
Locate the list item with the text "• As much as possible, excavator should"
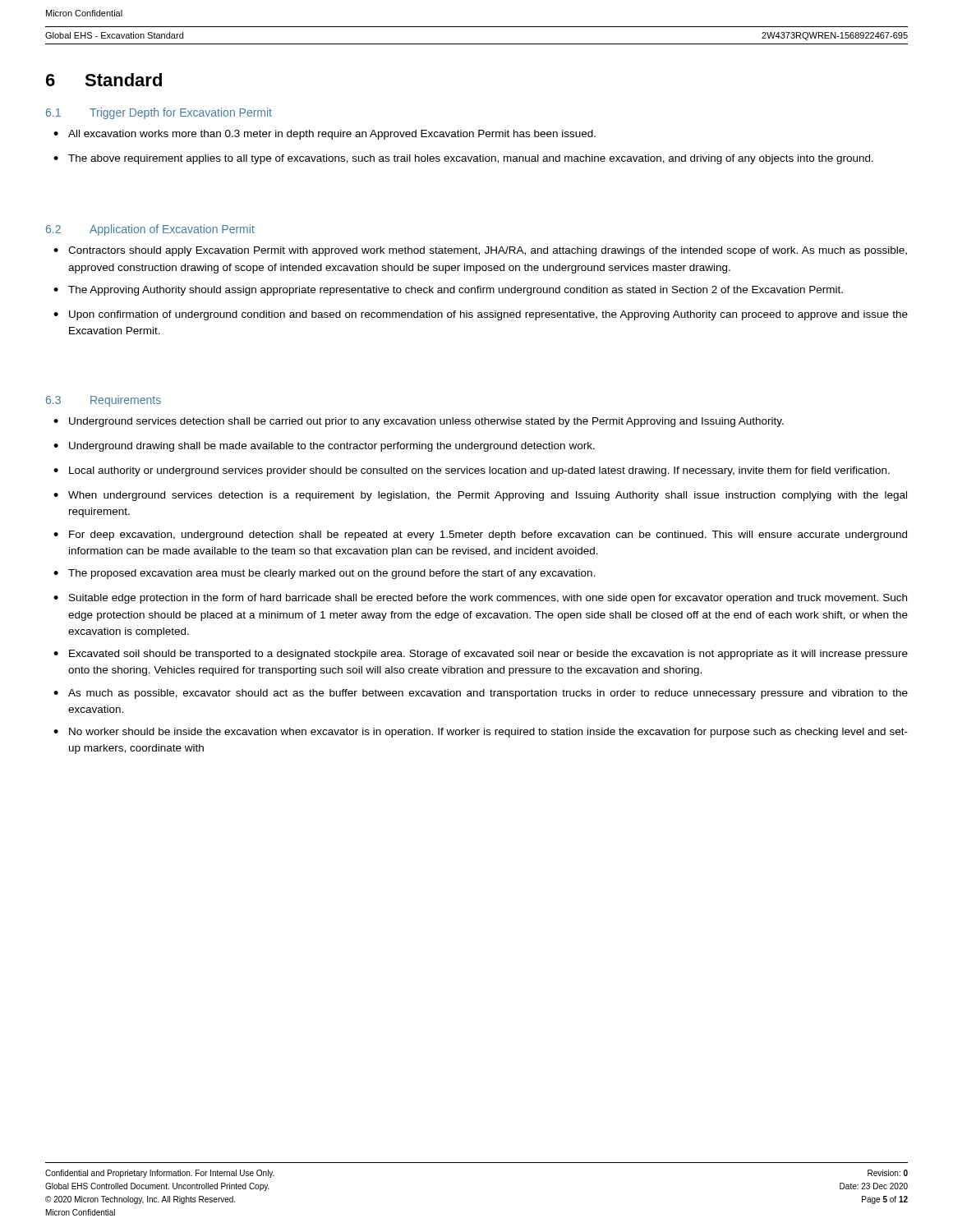pos(481,701)
